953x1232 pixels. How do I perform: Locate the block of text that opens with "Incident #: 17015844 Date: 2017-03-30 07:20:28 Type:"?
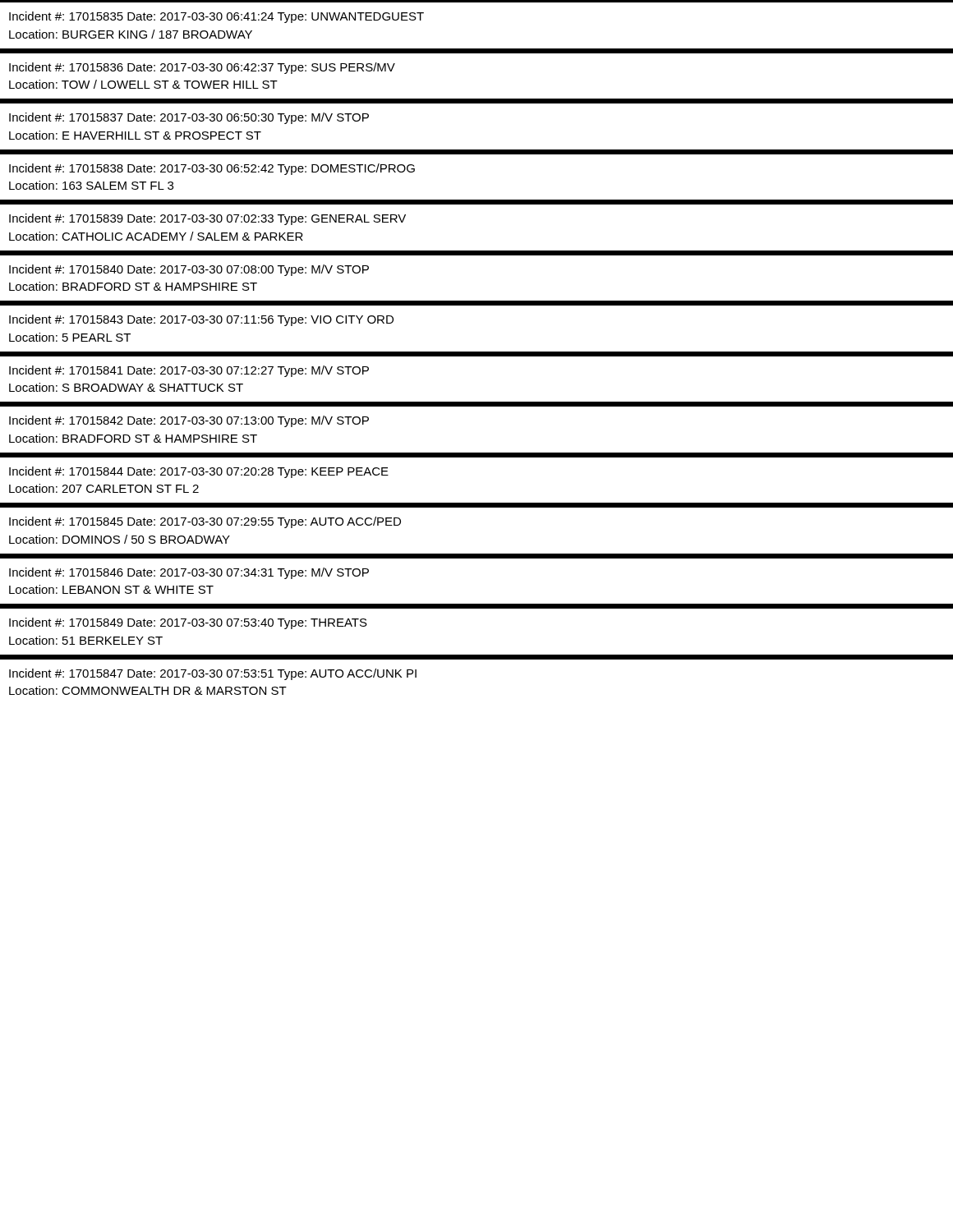pyautogui.click(x=199, y=472)
